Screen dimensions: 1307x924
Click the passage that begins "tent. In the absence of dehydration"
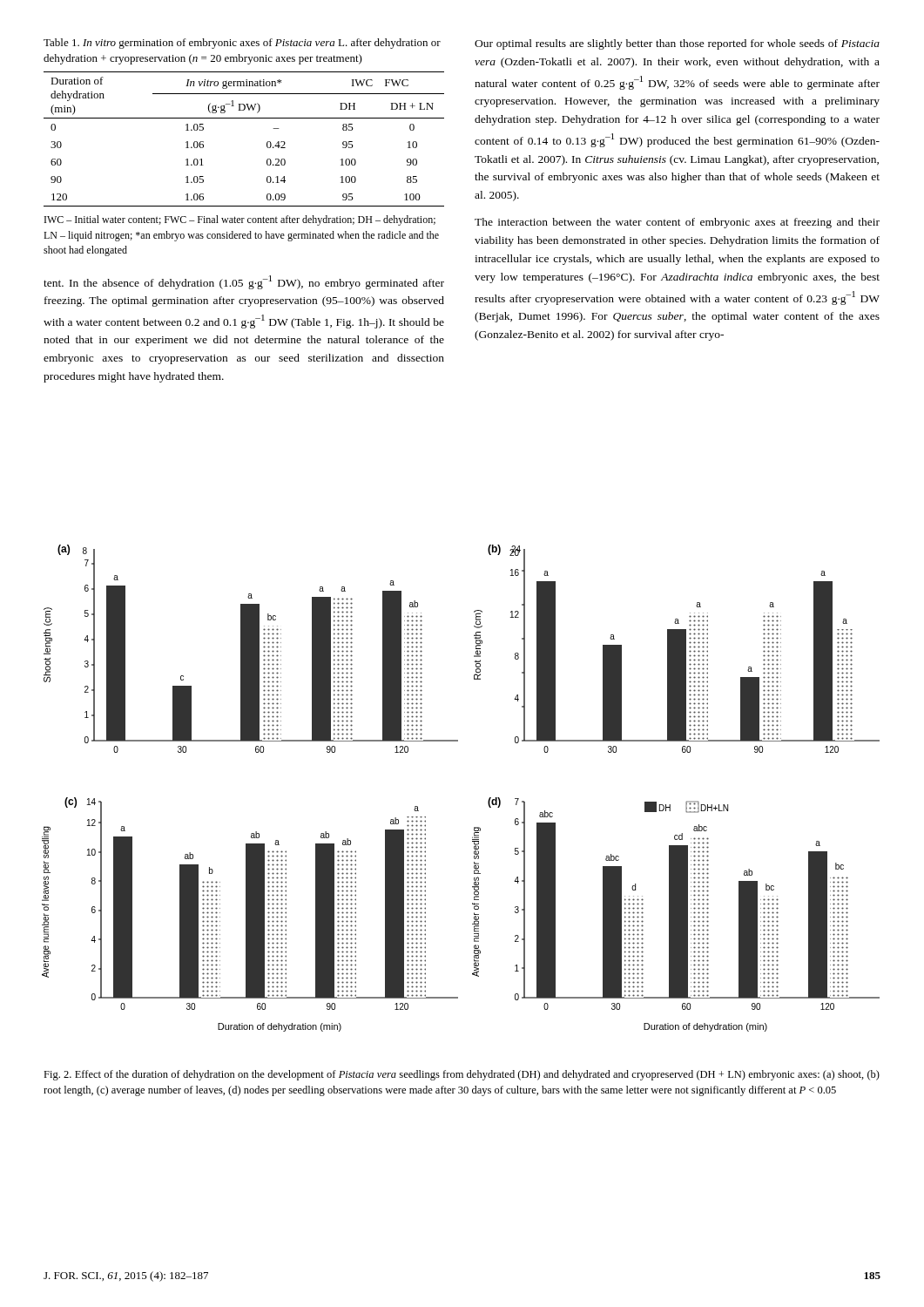click(244, 328)
